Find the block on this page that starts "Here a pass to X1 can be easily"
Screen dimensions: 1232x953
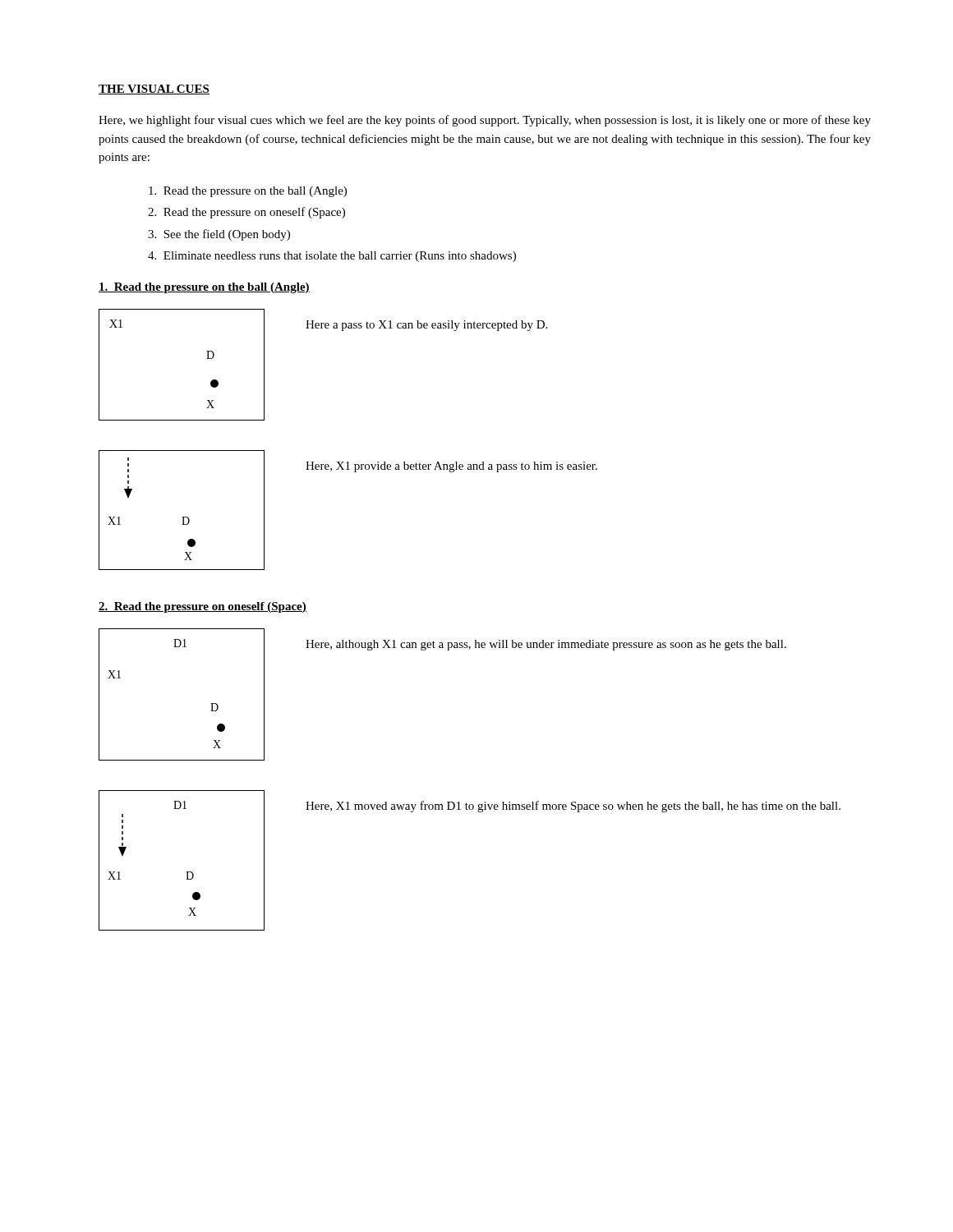pyautogui.click(x=427, y=324)
